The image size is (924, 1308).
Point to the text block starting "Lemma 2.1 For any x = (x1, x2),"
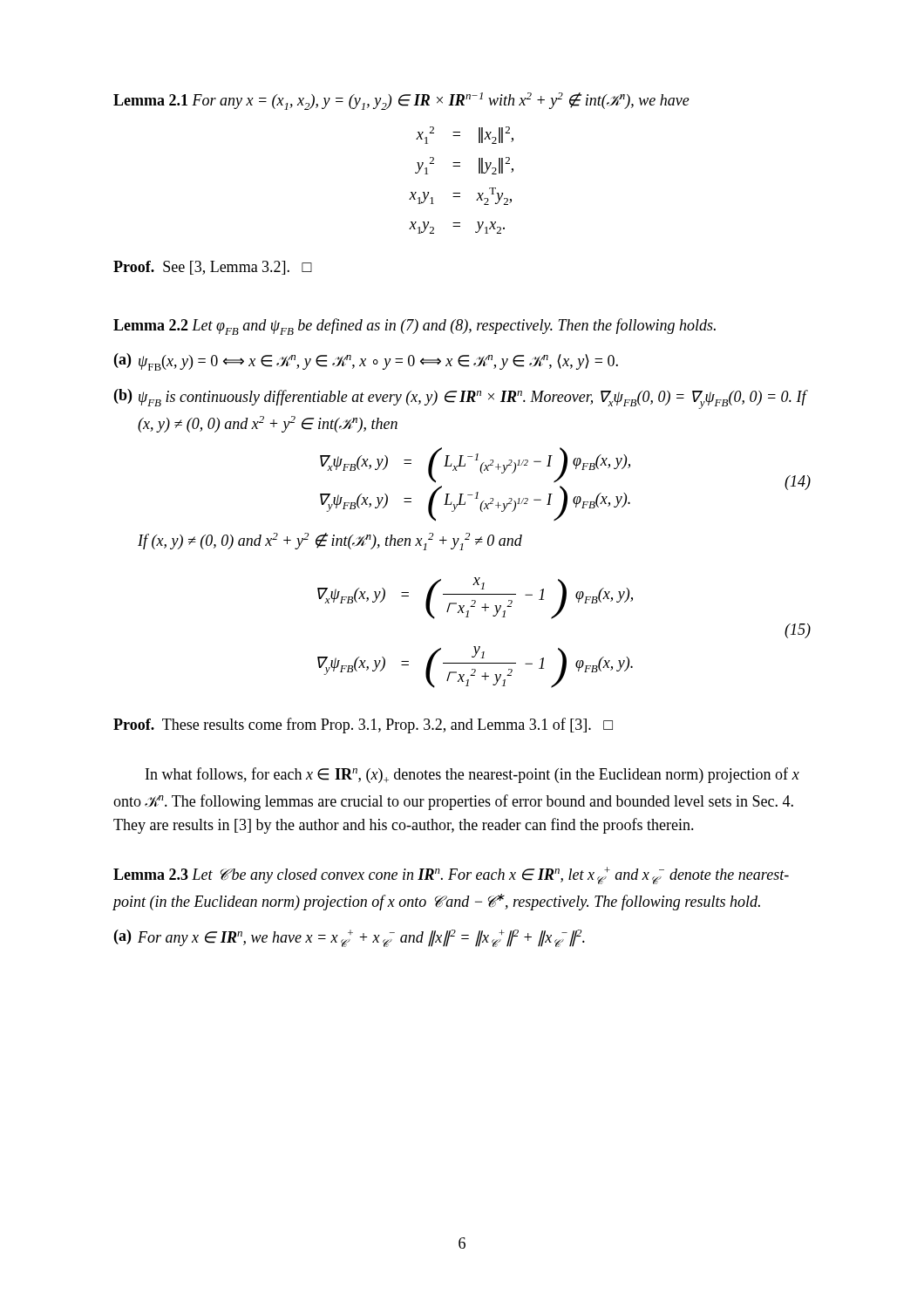401,101
